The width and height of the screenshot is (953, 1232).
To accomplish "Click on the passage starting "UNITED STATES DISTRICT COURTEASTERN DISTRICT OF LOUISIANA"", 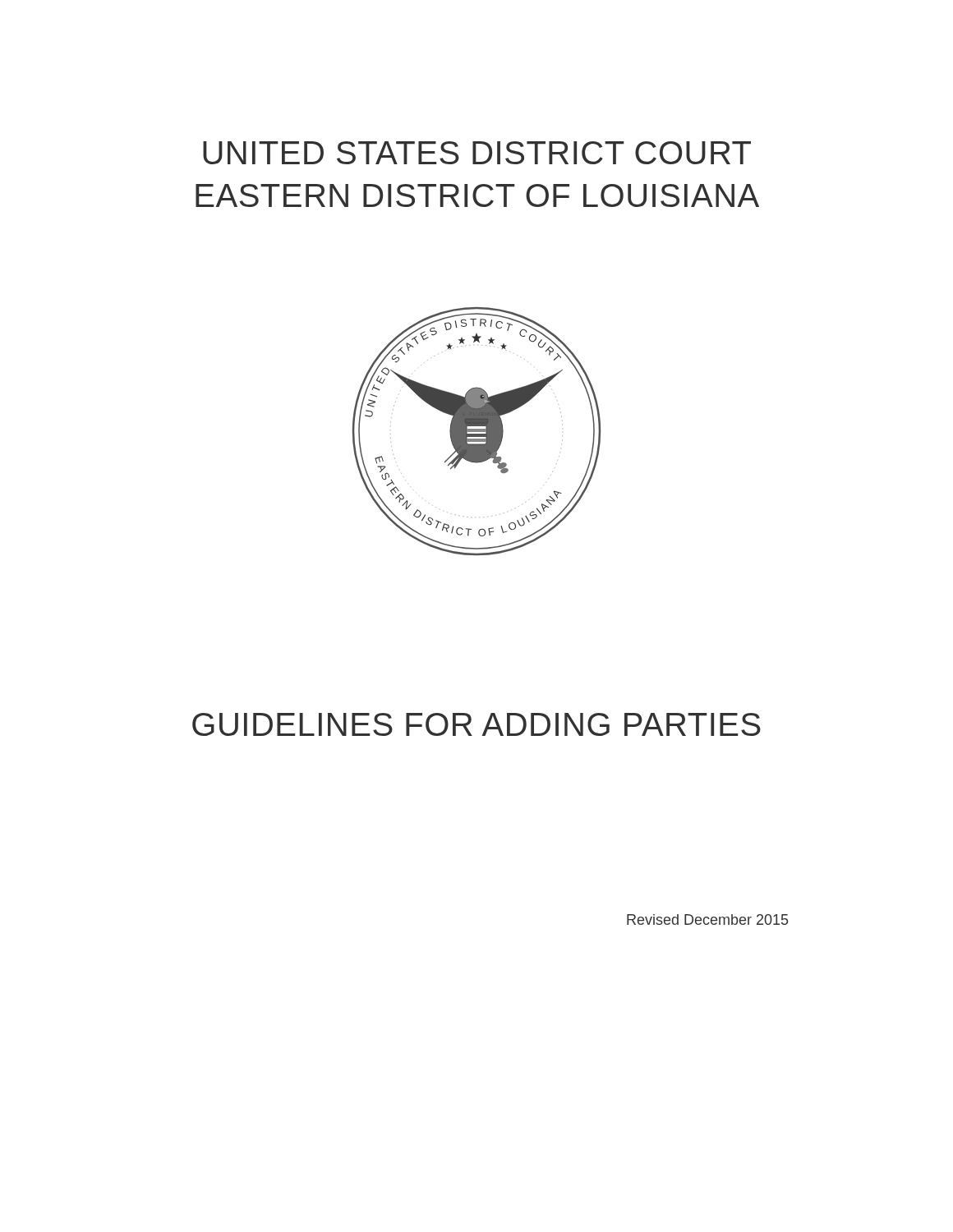I will pyautogui.click(x=476, y=174).
